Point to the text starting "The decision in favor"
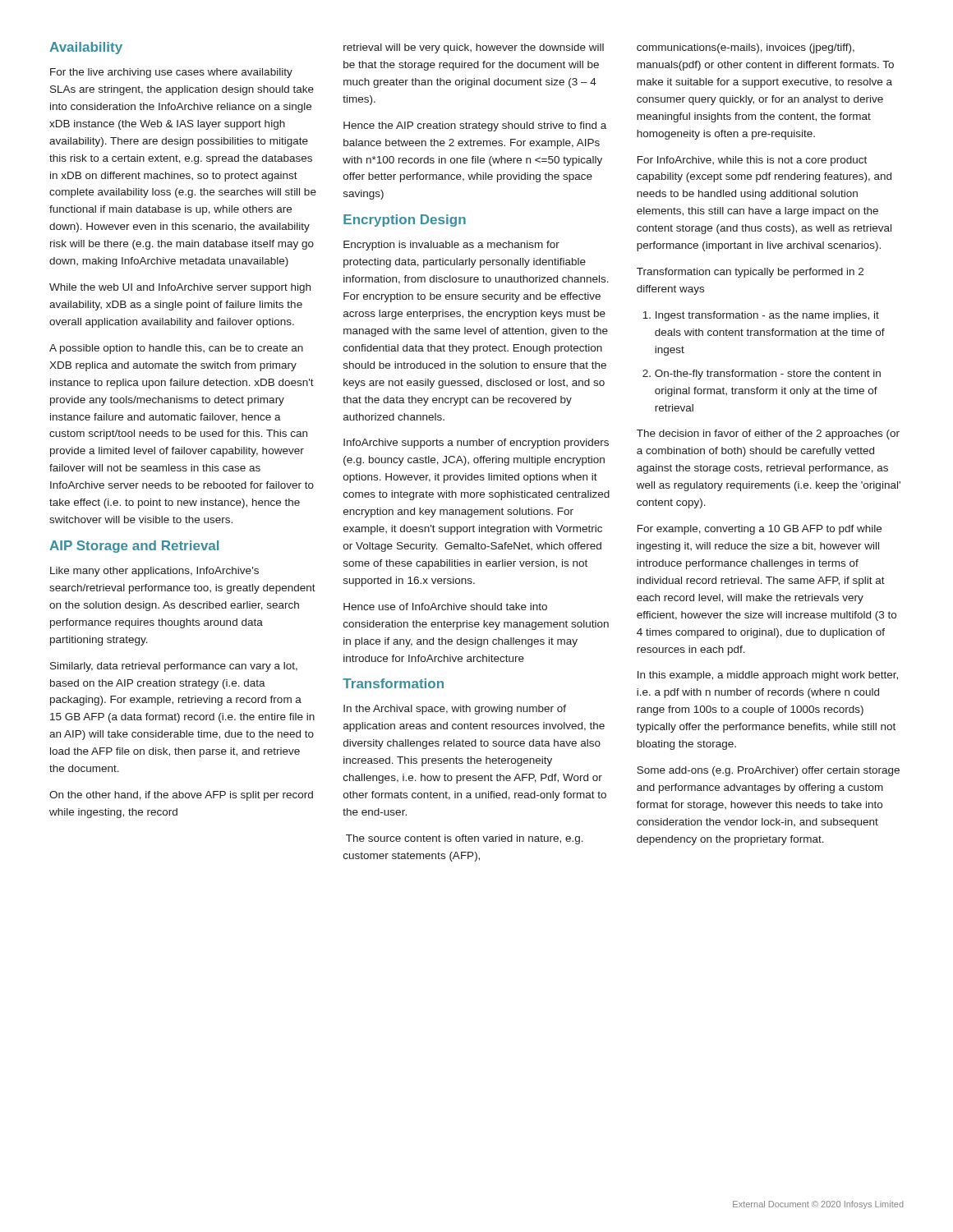This screenshot has width=953, height=1232. tap(770, 469)
